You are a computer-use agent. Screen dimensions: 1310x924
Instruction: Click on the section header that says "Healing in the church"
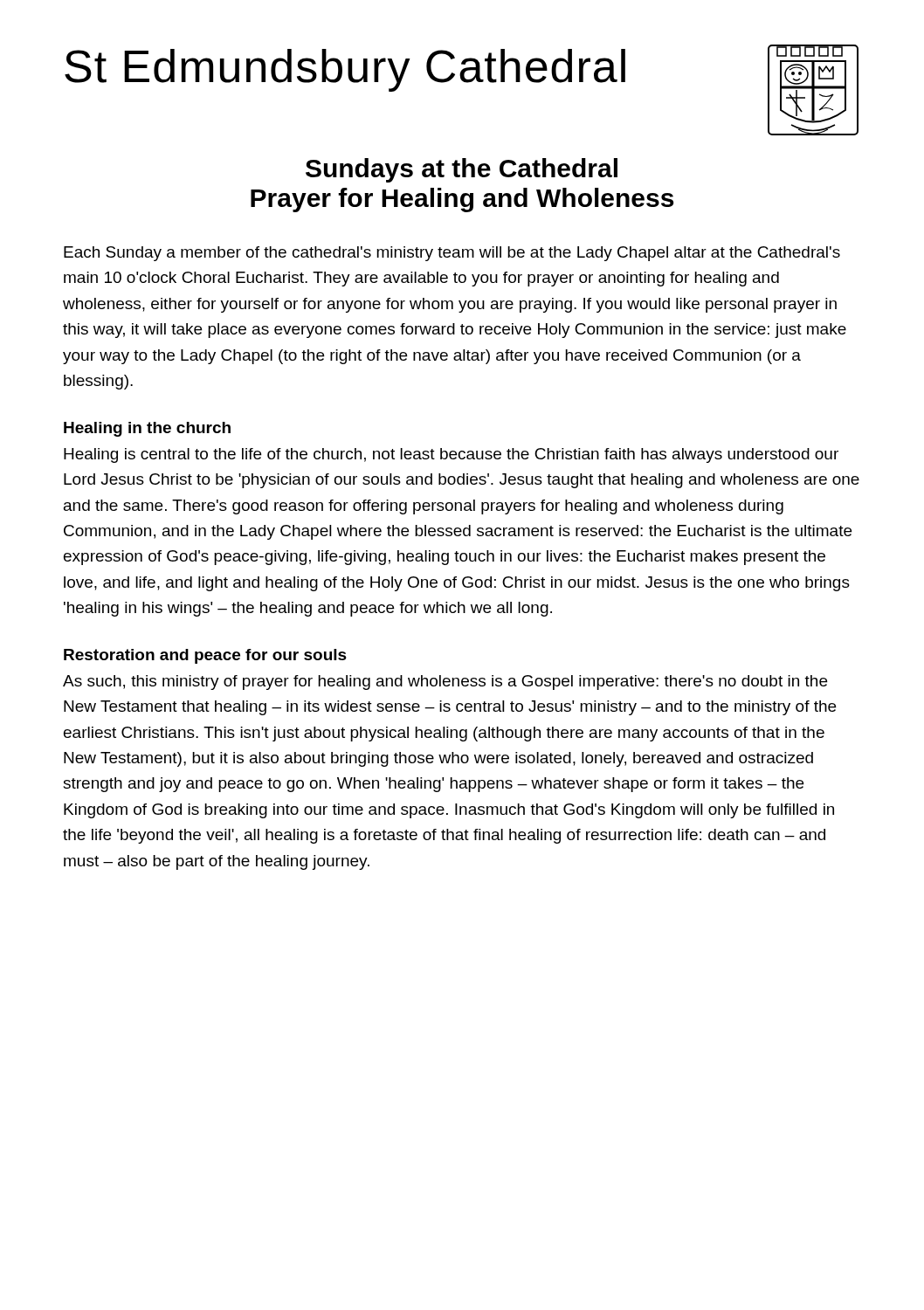tap(147, 427)
